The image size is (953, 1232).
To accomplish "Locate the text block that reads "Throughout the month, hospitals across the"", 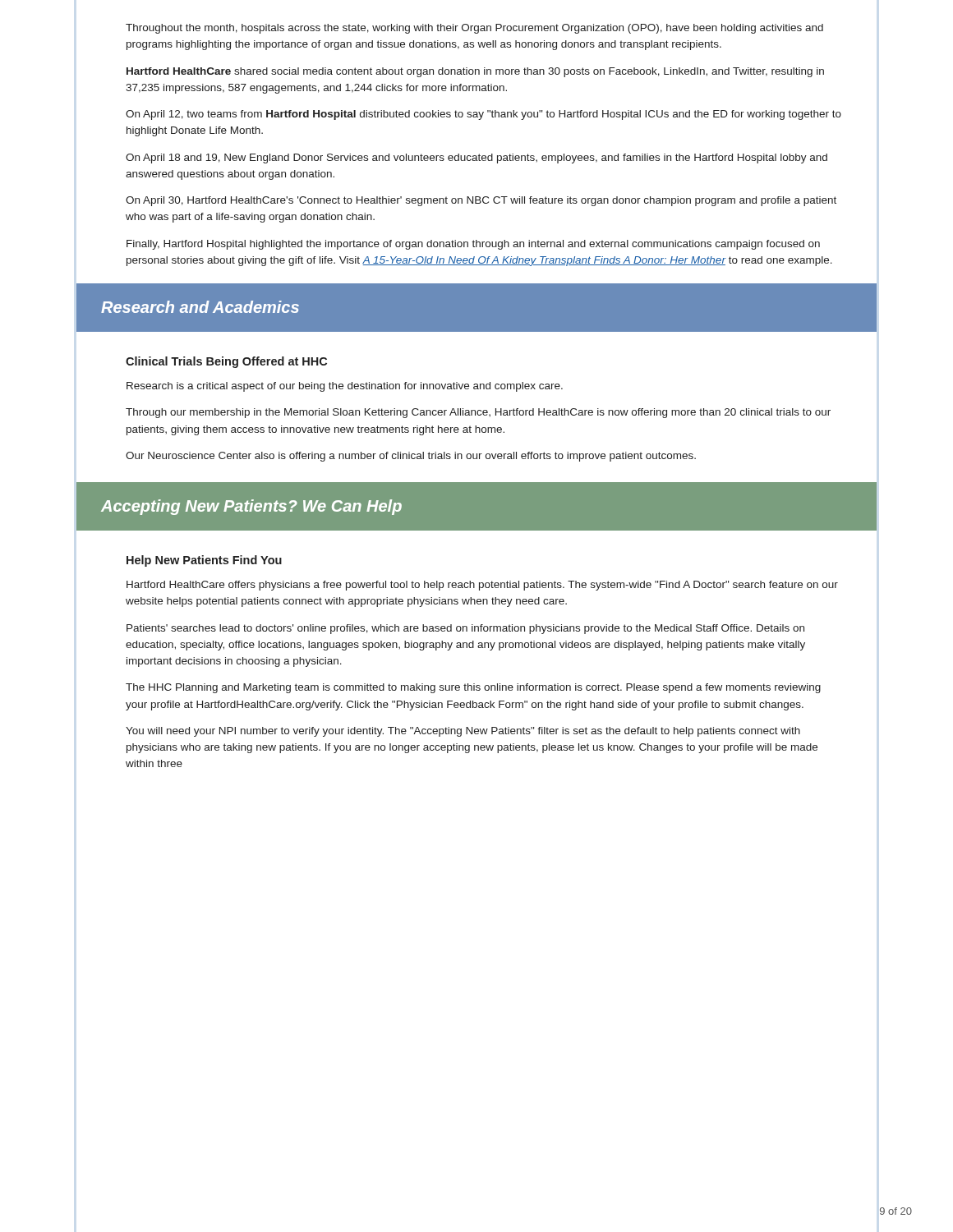I will (x=475, y=36).
